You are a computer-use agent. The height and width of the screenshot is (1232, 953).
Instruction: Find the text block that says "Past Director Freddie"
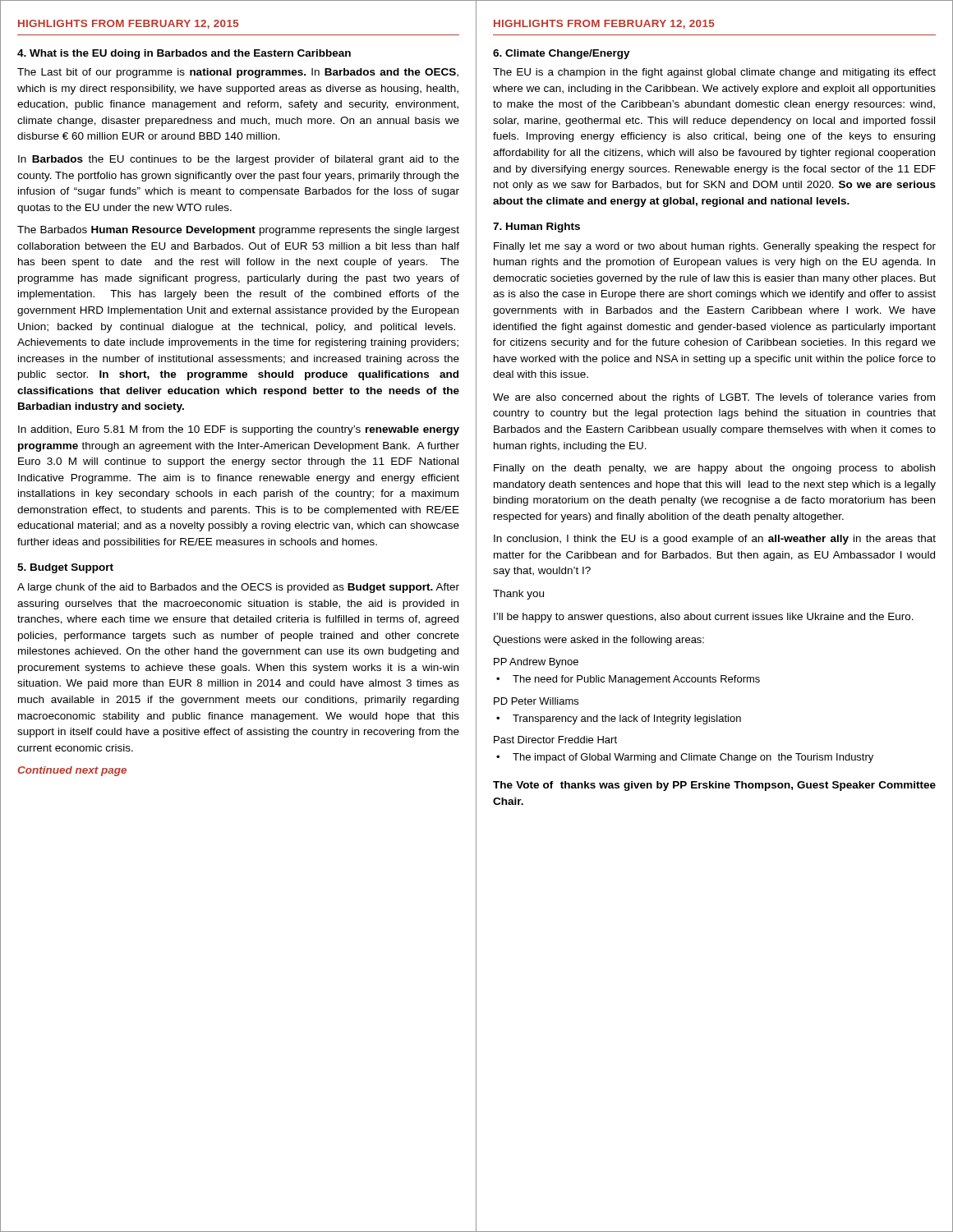tap(555, 740)
